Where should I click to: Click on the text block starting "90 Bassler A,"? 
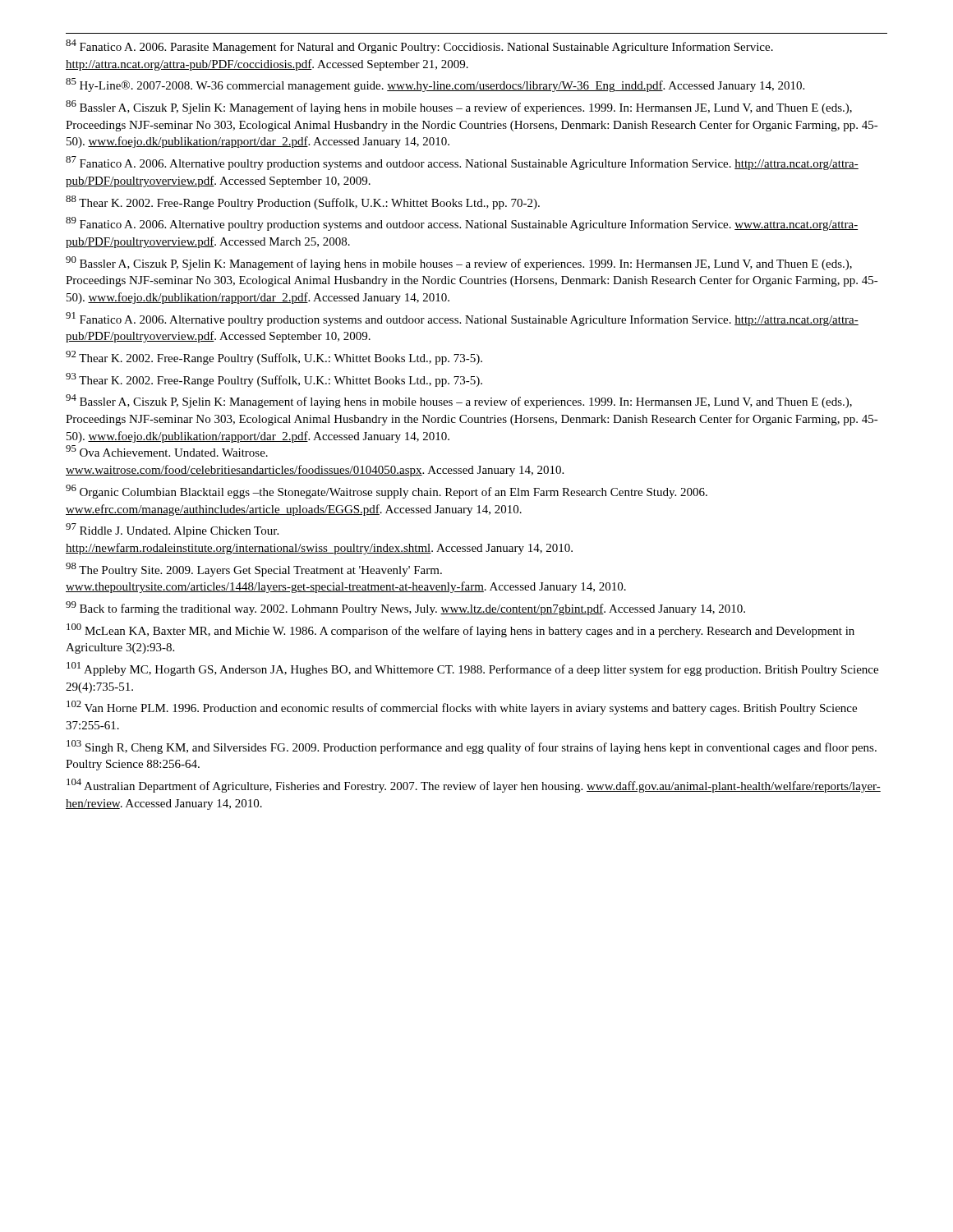pyautogui.click(x=472, y=279)
